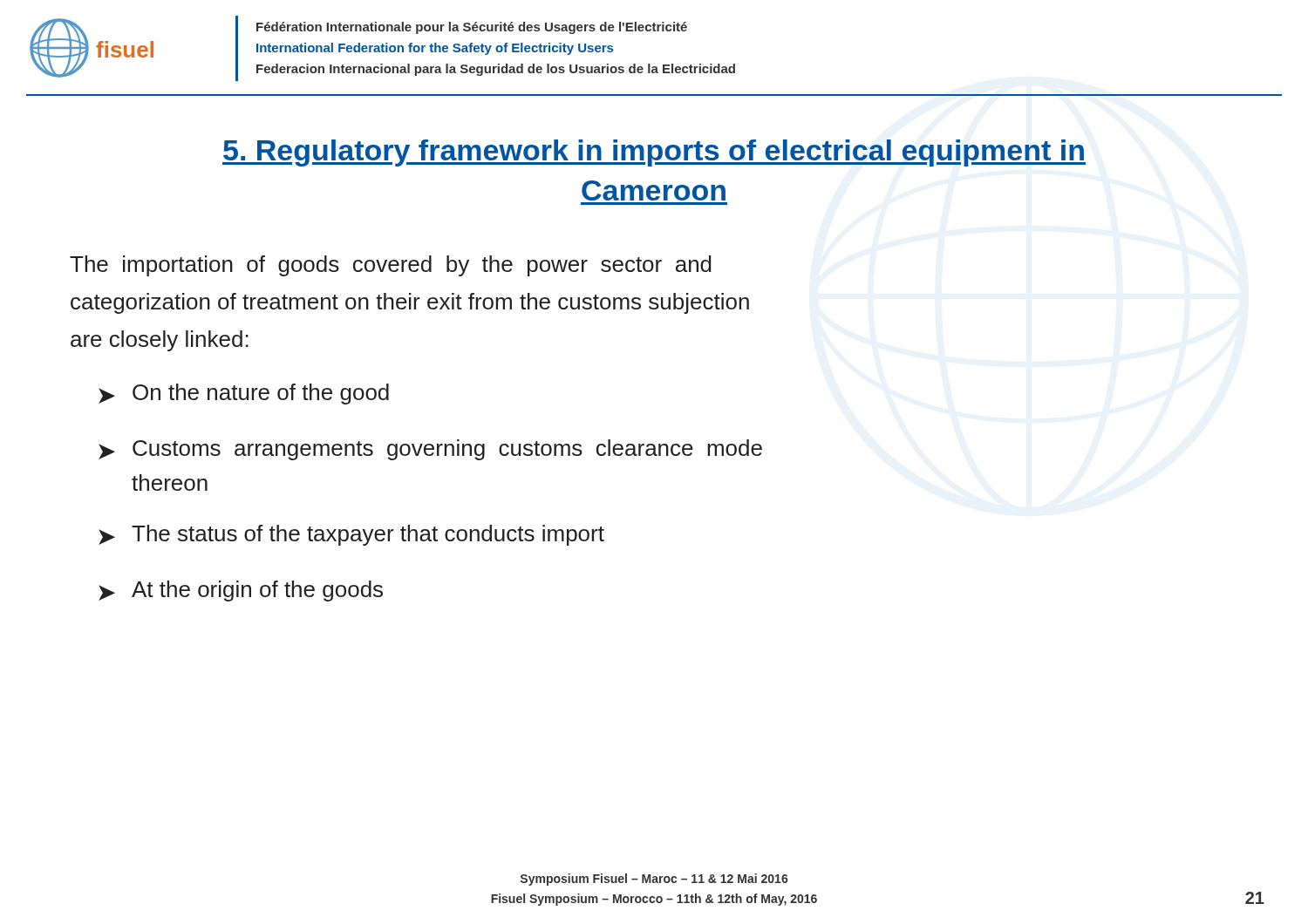Click on the text block that says "The importation of goods"
Viewport: 1308px width, 924px height.
(410, 301)
